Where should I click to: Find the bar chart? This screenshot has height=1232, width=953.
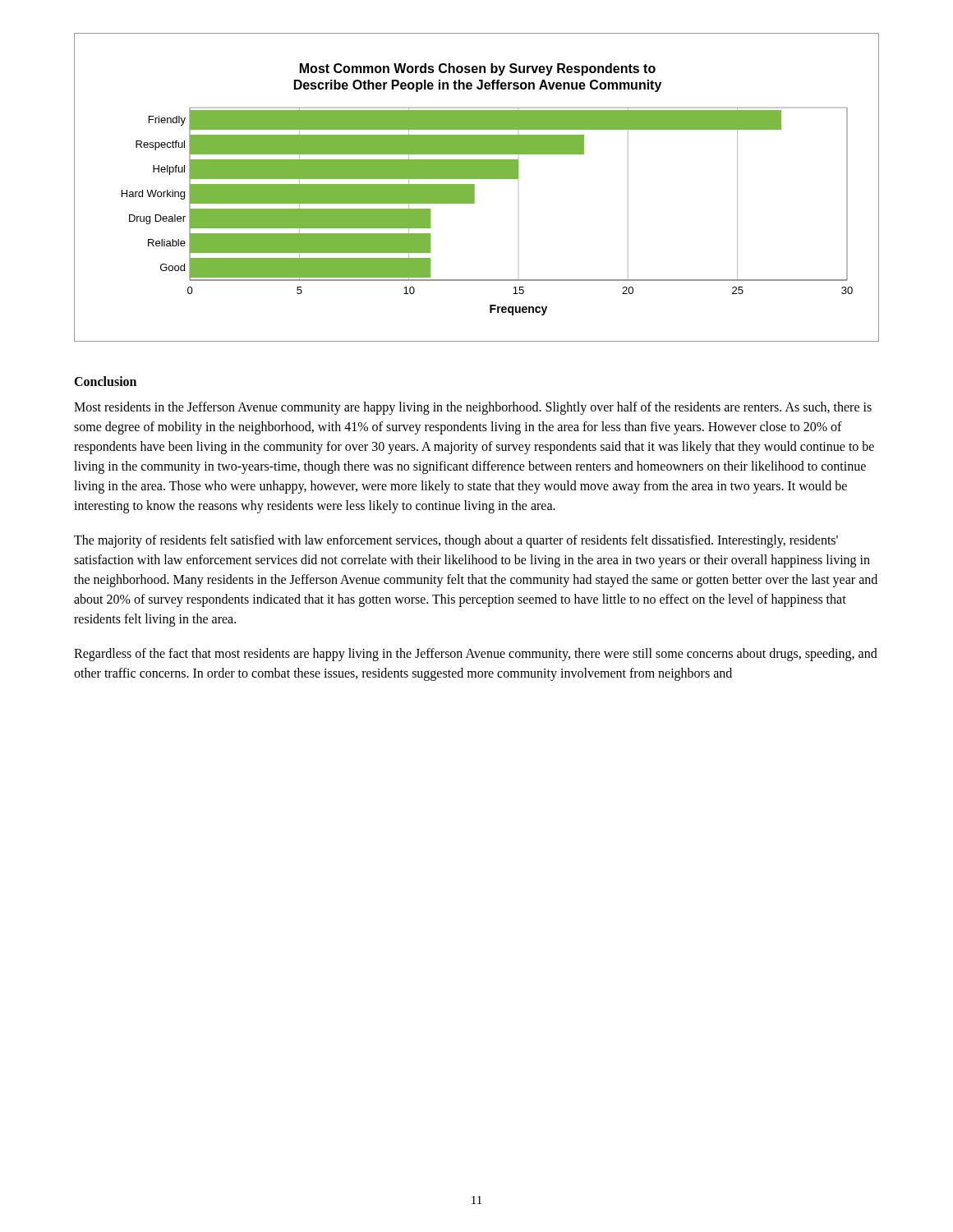coord(476,187)
